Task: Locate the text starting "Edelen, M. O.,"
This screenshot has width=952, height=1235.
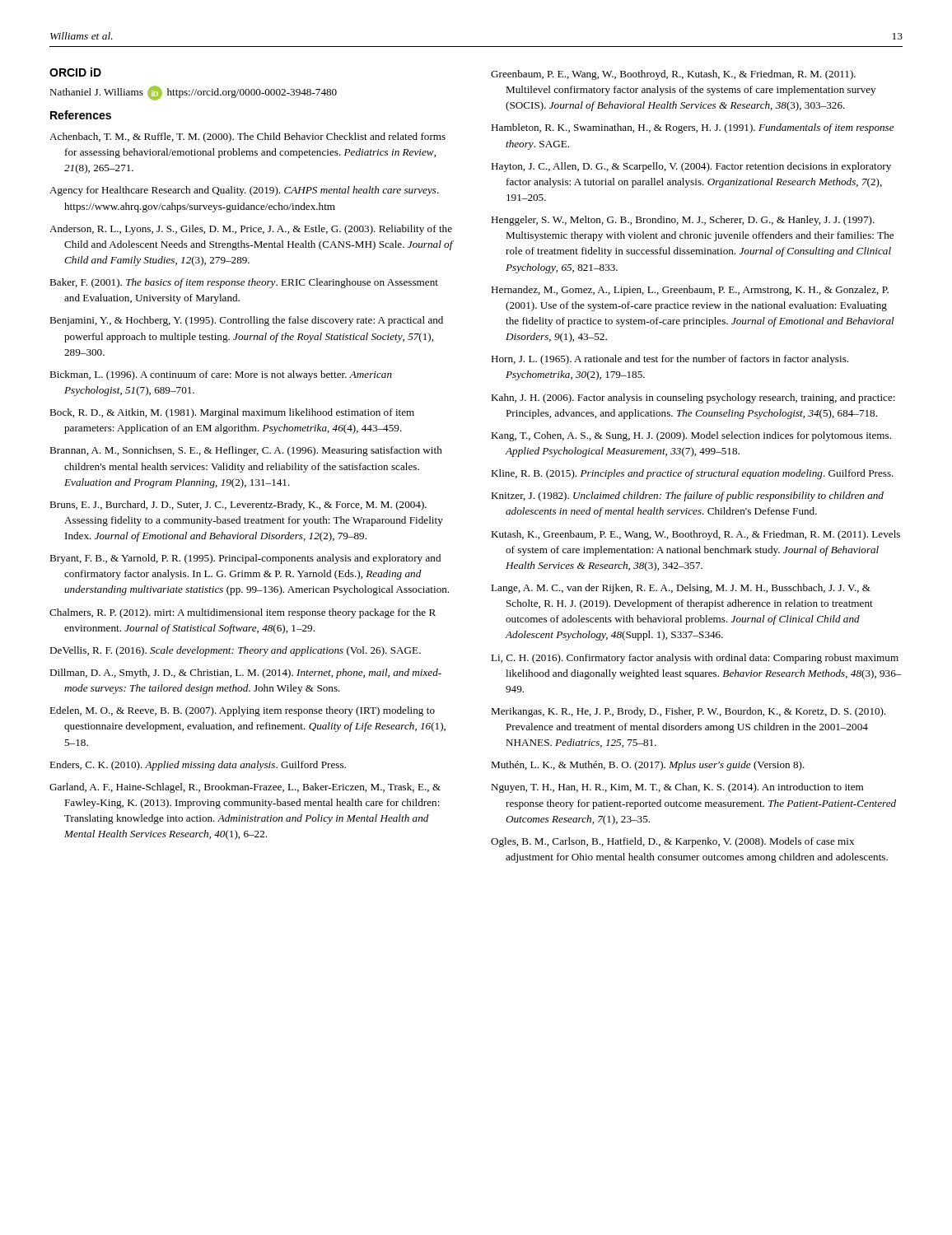Action: (248, 726)
